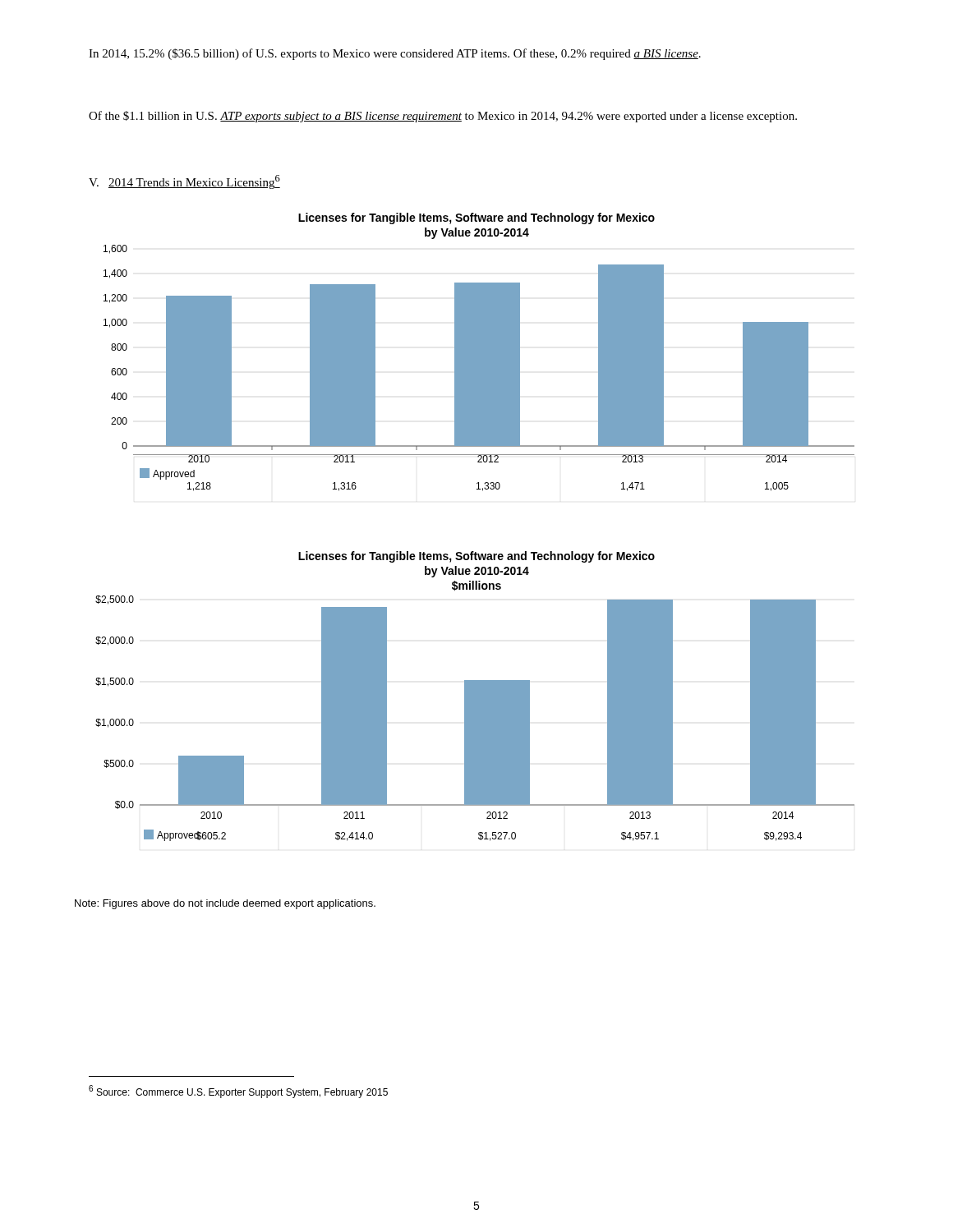This screenshot has height=1232, width=953.
Task: Find the element starting "6 Source: Commerce U.S. Exporter Support System,"
Action: point(238,1091)
